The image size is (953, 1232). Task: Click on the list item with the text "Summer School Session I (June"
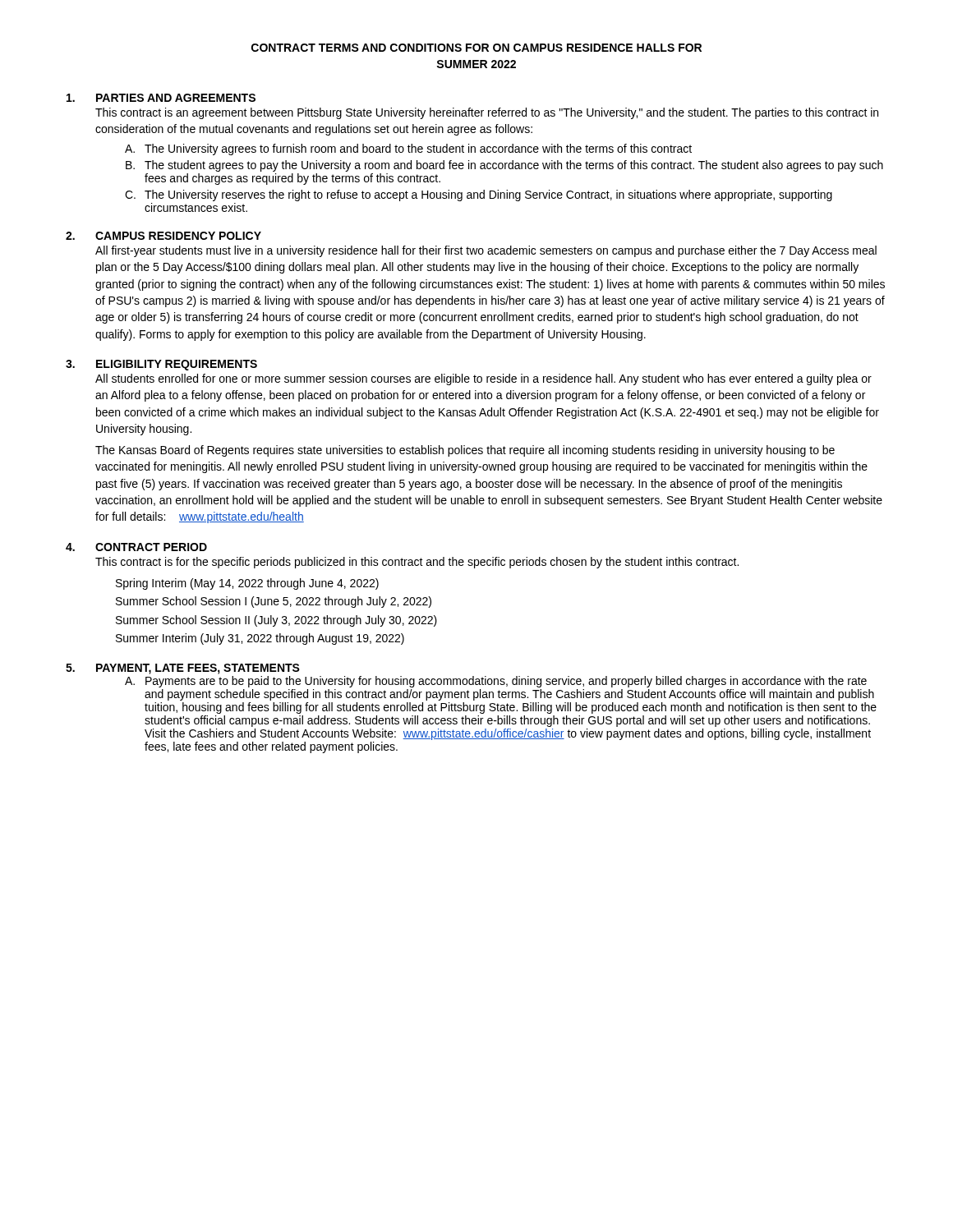[274, 602]
